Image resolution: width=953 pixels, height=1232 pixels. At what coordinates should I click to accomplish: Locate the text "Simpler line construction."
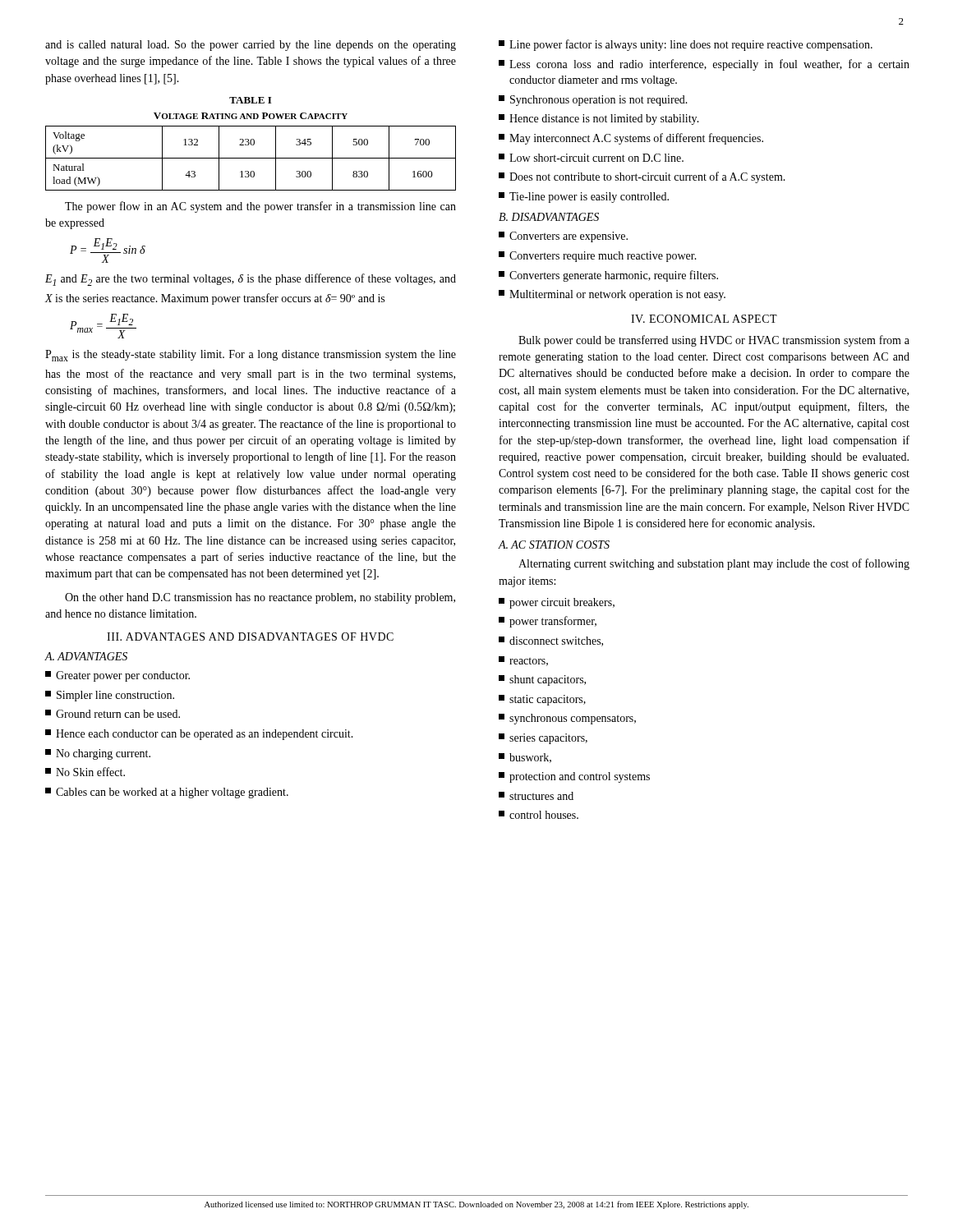point(110,696)
